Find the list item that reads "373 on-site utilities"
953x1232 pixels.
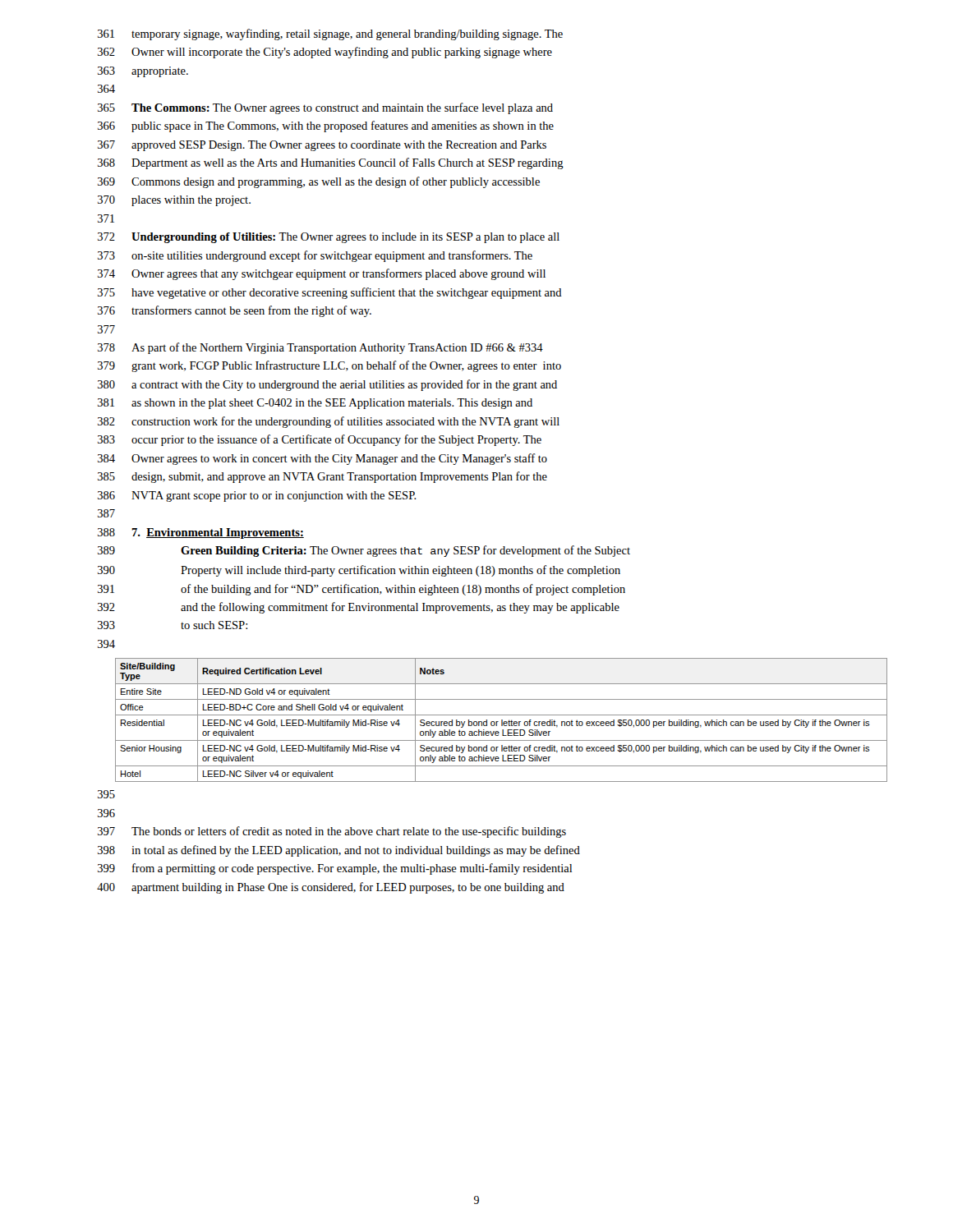tap(476, 255)
